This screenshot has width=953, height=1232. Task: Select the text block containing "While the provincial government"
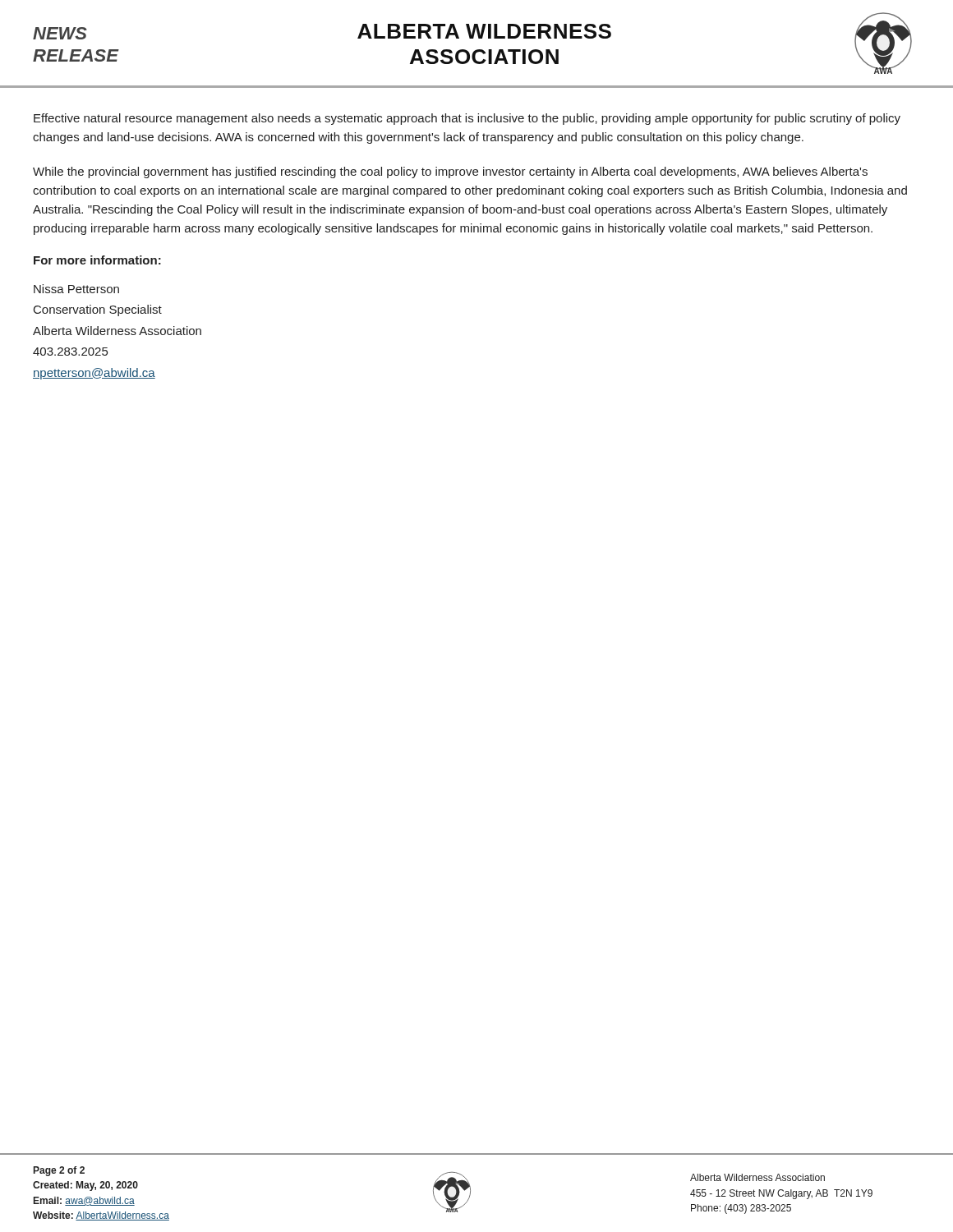470,199
